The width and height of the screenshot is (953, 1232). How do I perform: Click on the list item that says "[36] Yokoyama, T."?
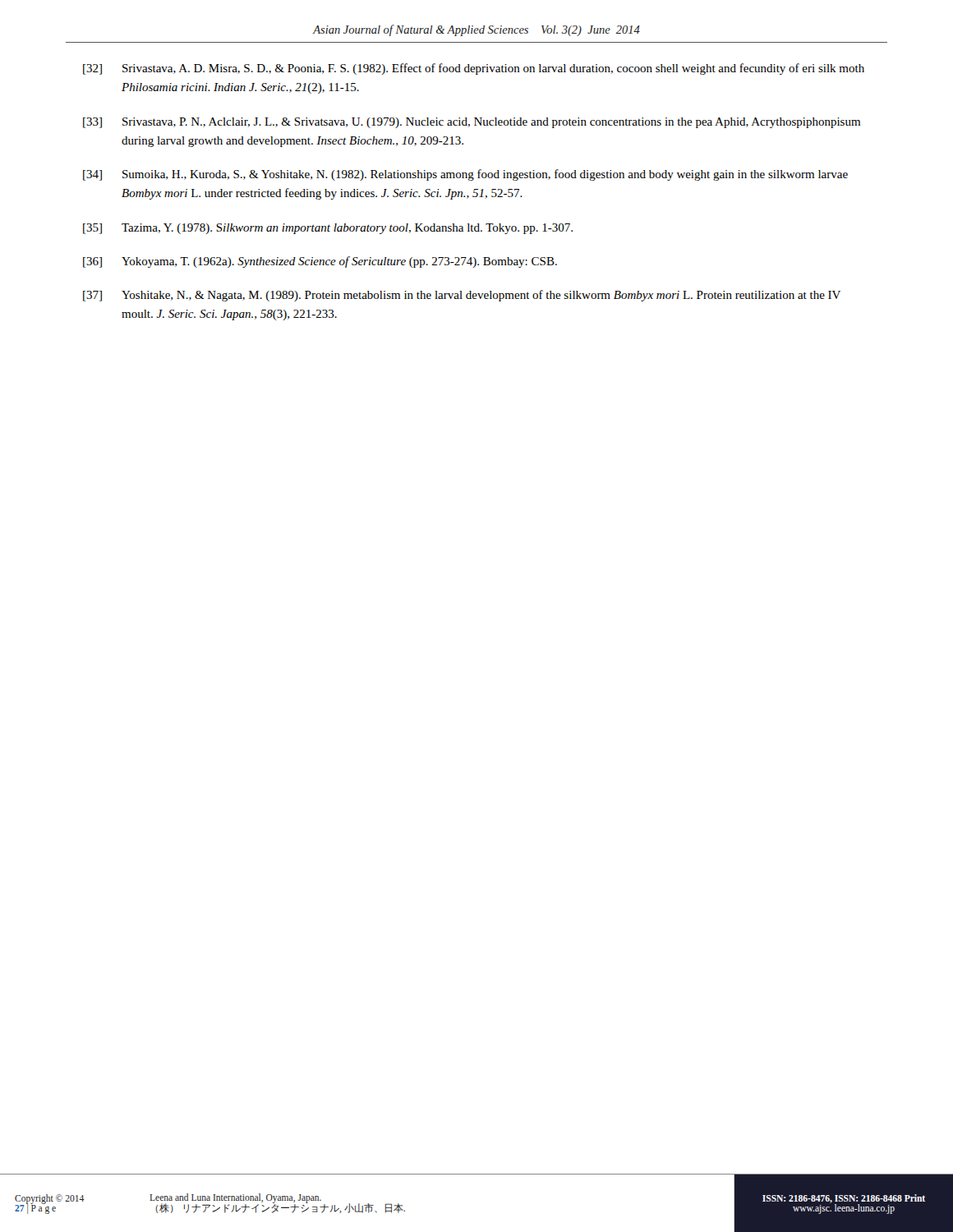coord(476,261)
